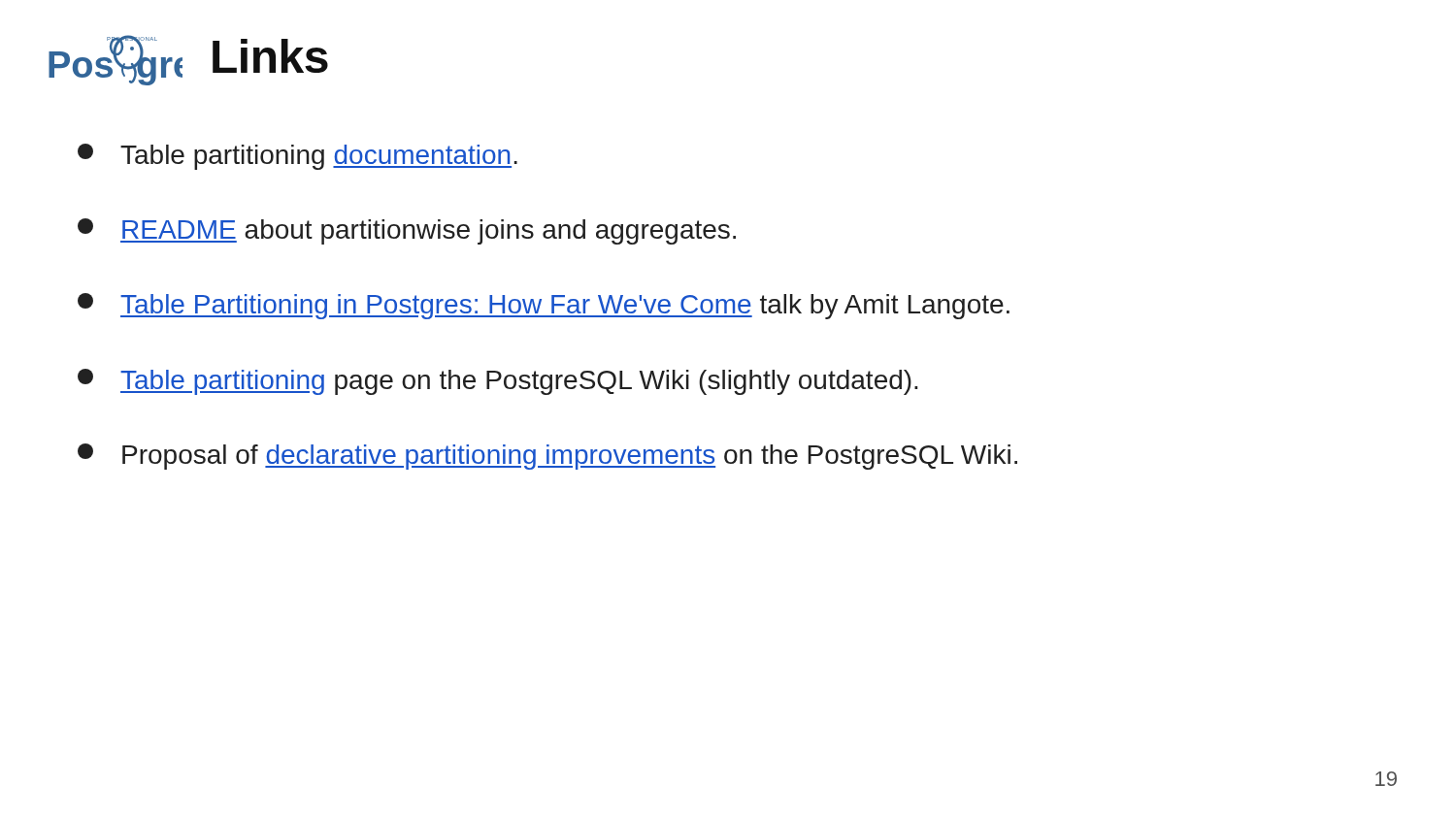Viewport: 1456px width, 819px height.
Task: Navigate to the text starting "Table partitioning documentation."
Action: (x=298, y=155)
